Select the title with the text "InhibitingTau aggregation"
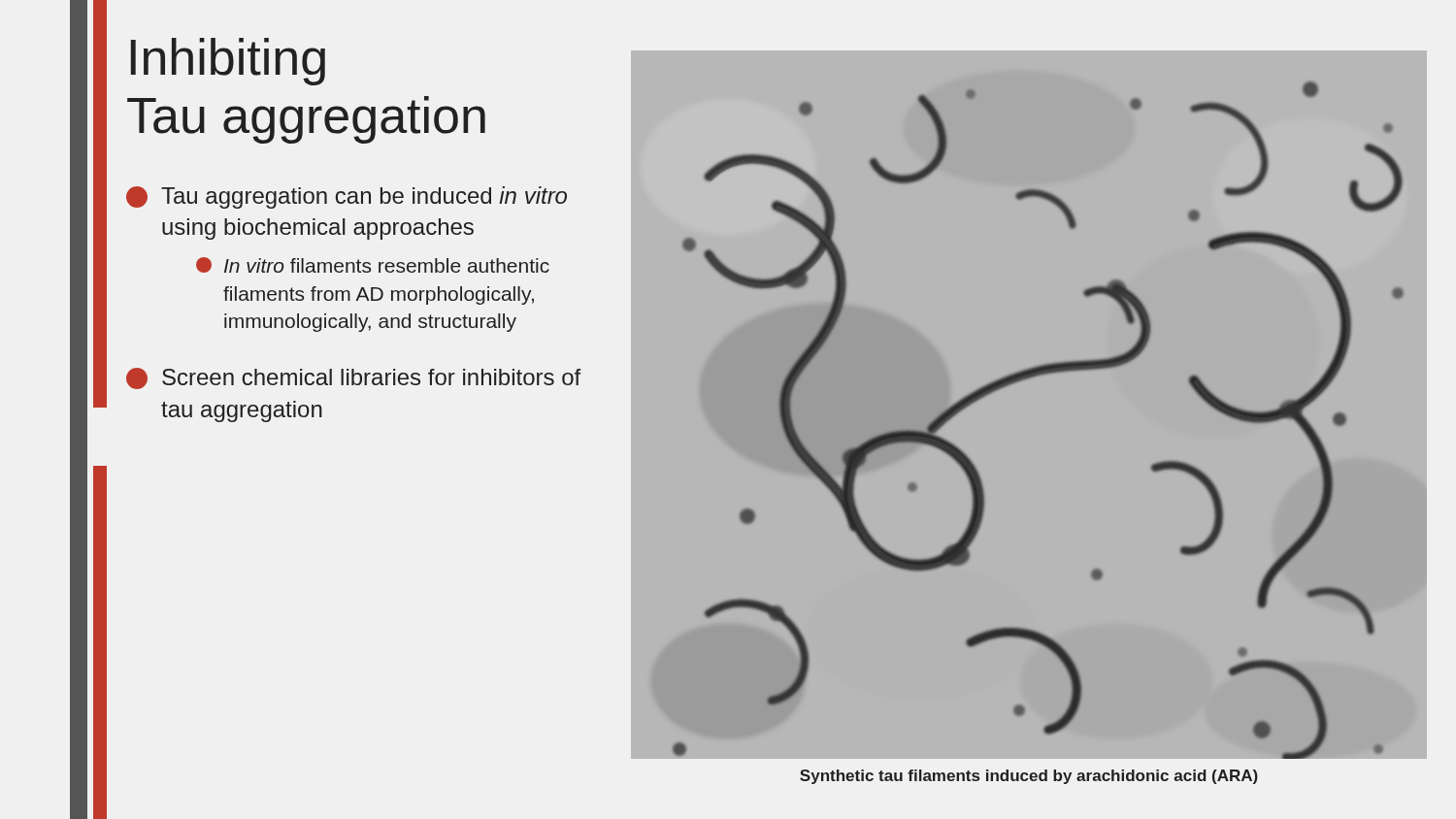The height and width of the screenshot is (819, 1456). [x=364, y=87]
